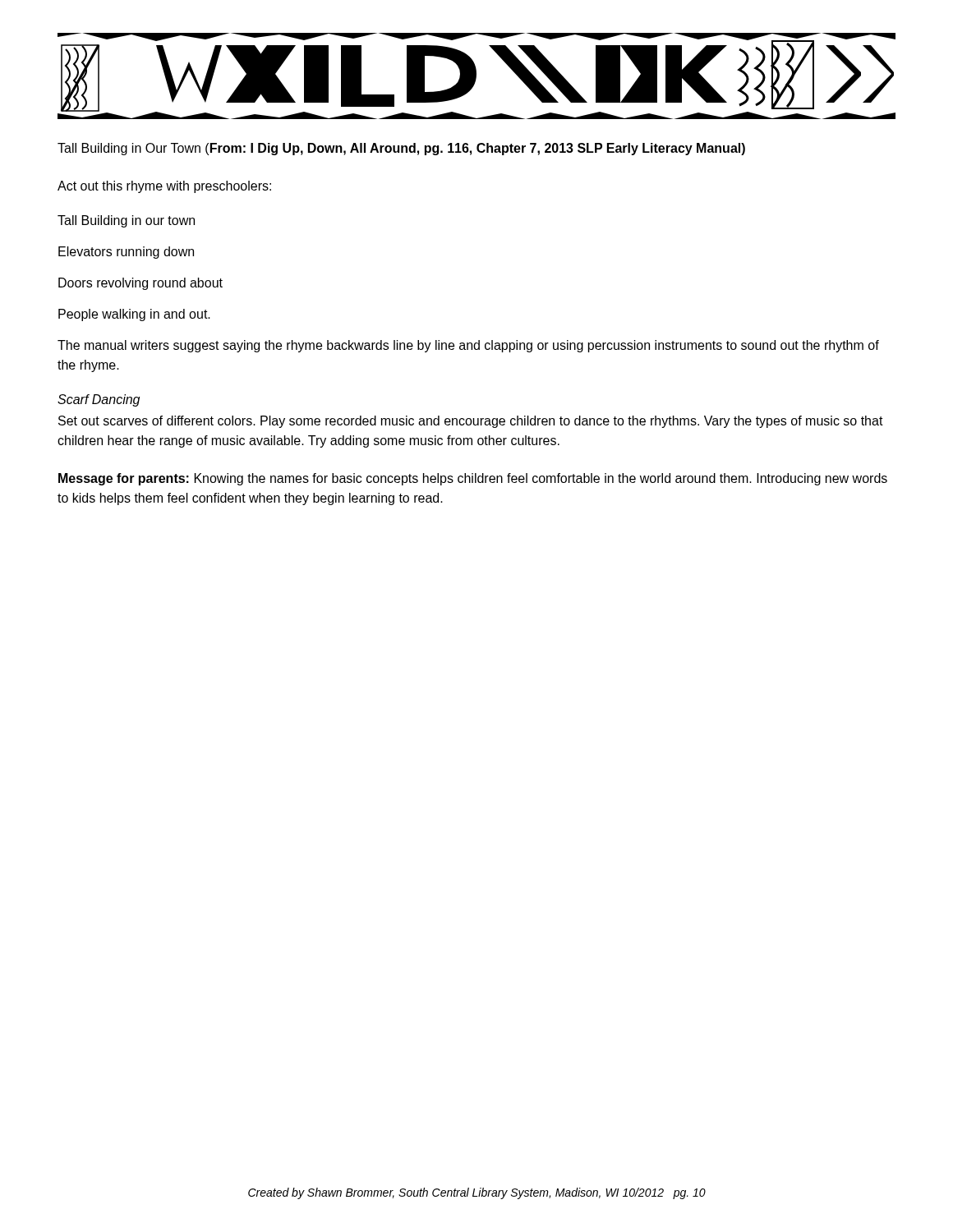
Task: Locate the element starting "People walking in and"
Action: (x=134, y=314)
